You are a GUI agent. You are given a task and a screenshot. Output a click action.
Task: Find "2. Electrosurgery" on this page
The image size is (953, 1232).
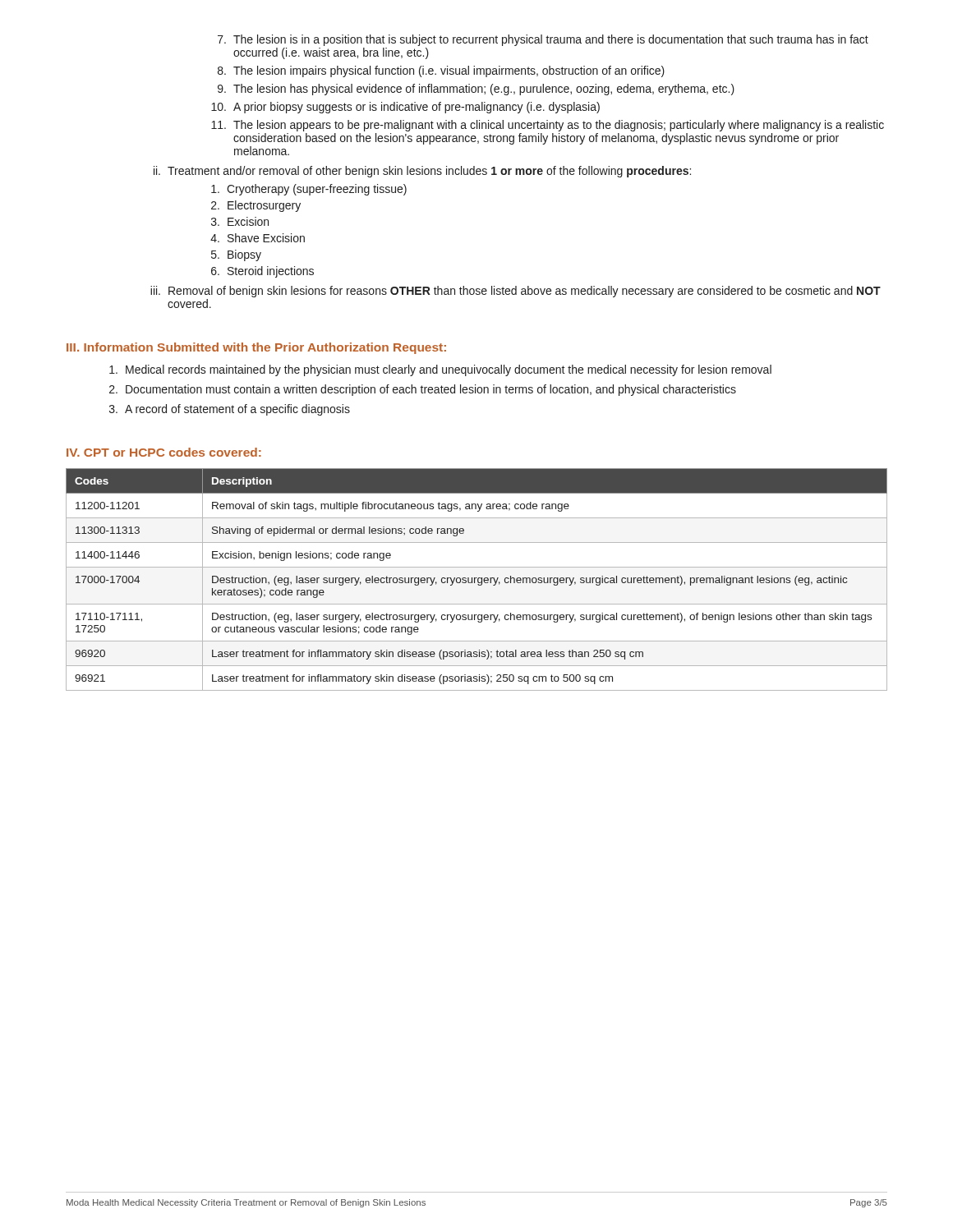256,206
